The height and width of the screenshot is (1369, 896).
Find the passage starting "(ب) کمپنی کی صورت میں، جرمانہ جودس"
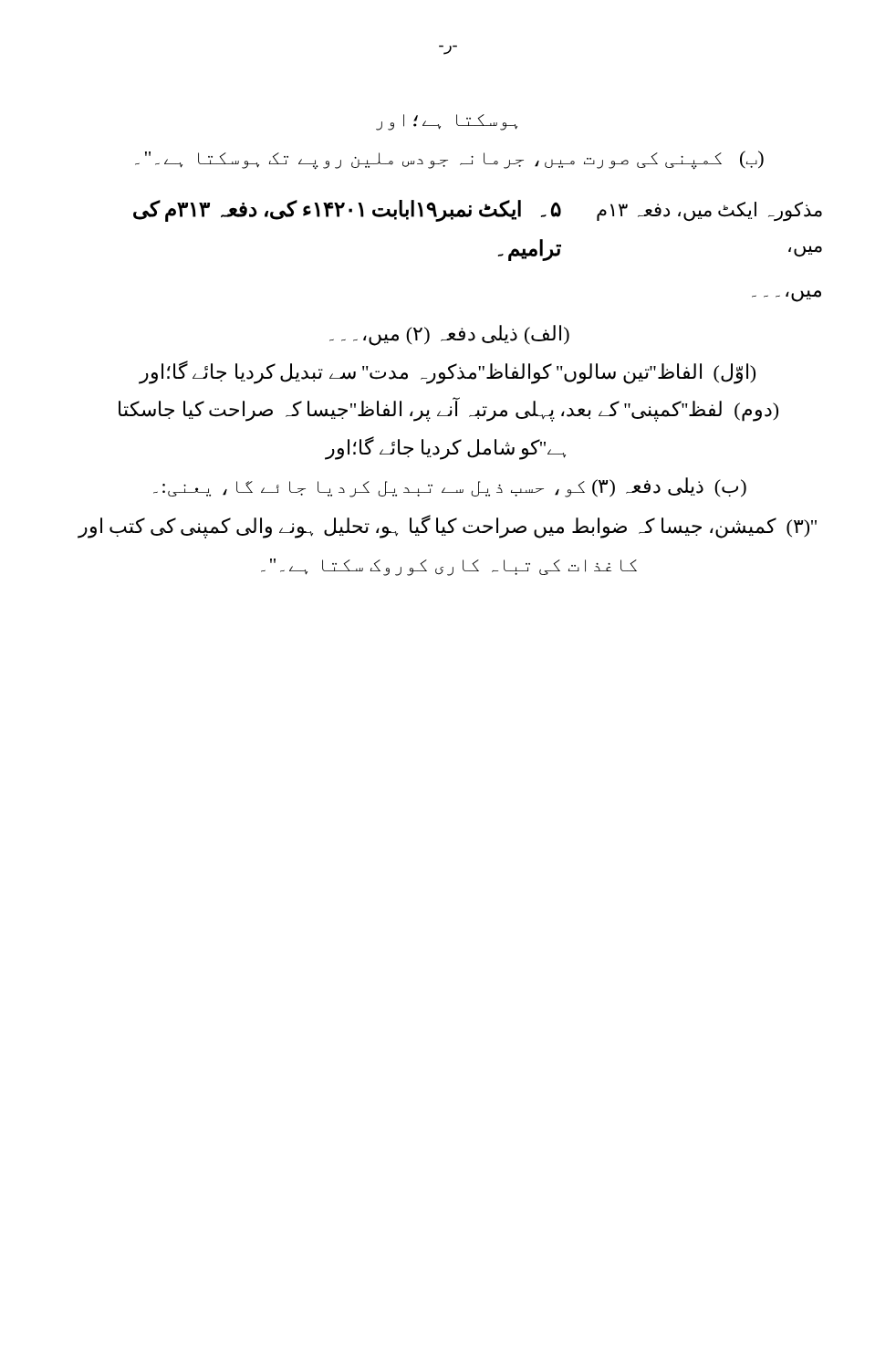448,157
